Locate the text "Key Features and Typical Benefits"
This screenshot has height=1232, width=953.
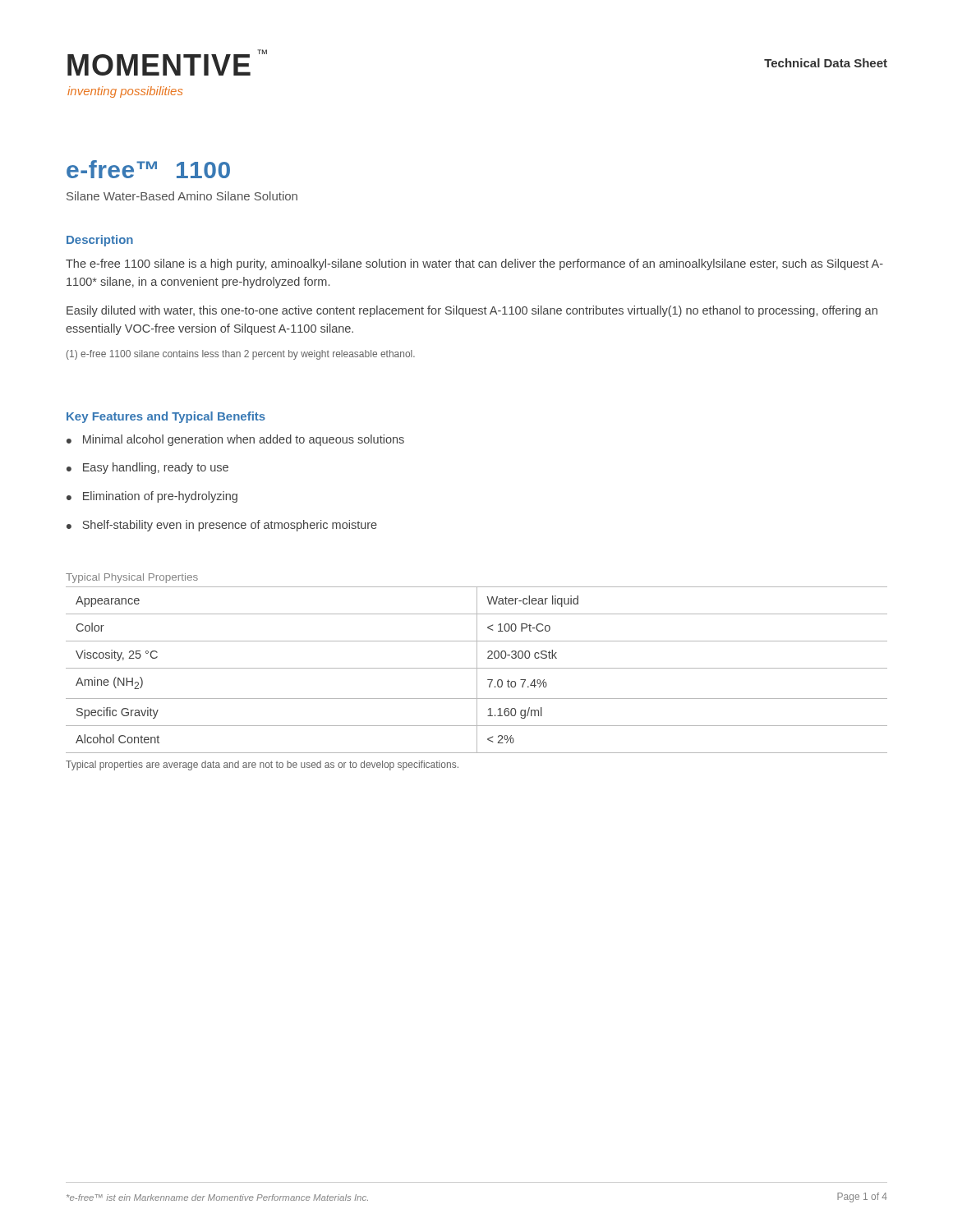pos(166,416)
